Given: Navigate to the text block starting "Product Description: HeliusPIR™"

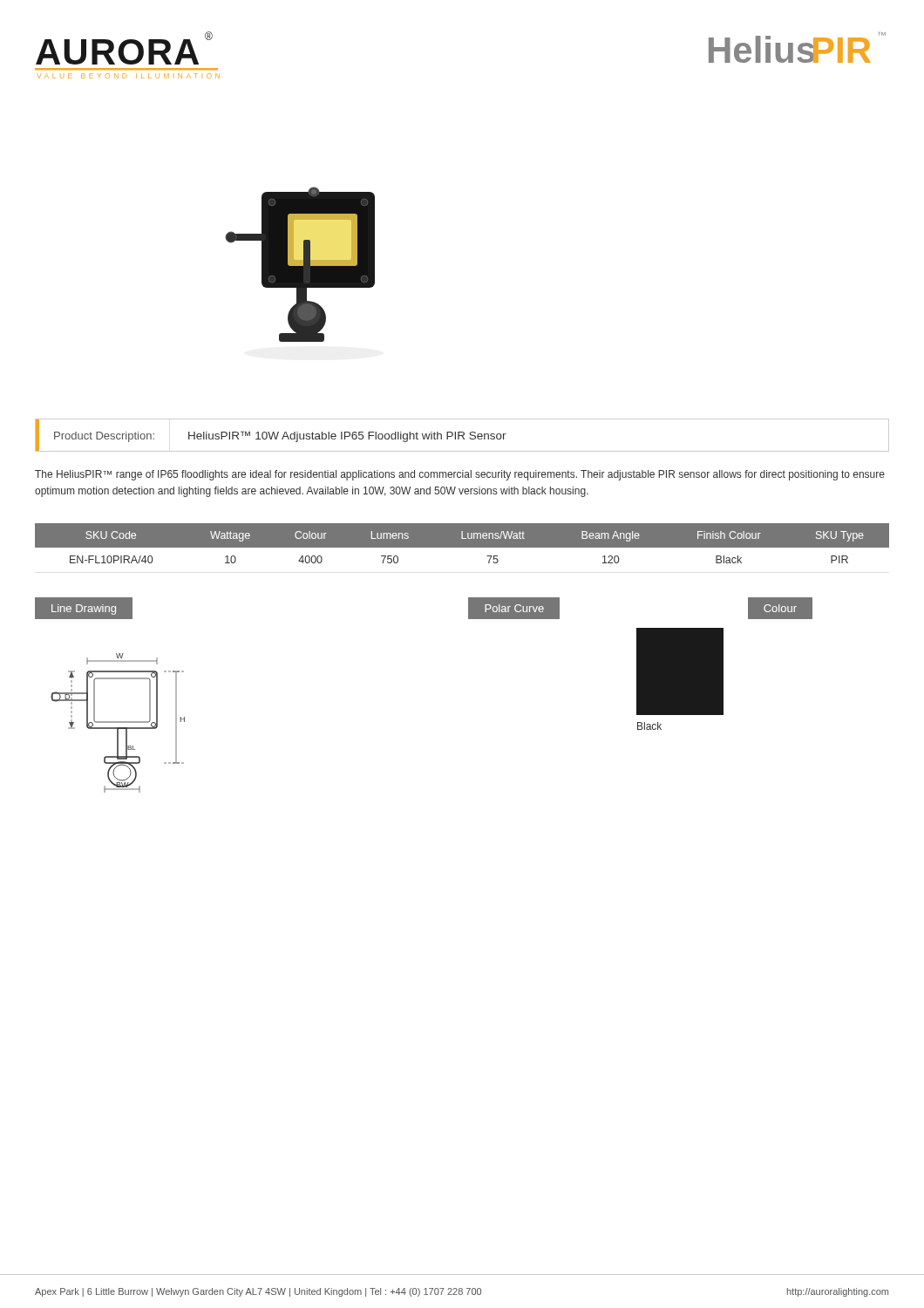Looking at the screenshot, I should pos(280,435).
